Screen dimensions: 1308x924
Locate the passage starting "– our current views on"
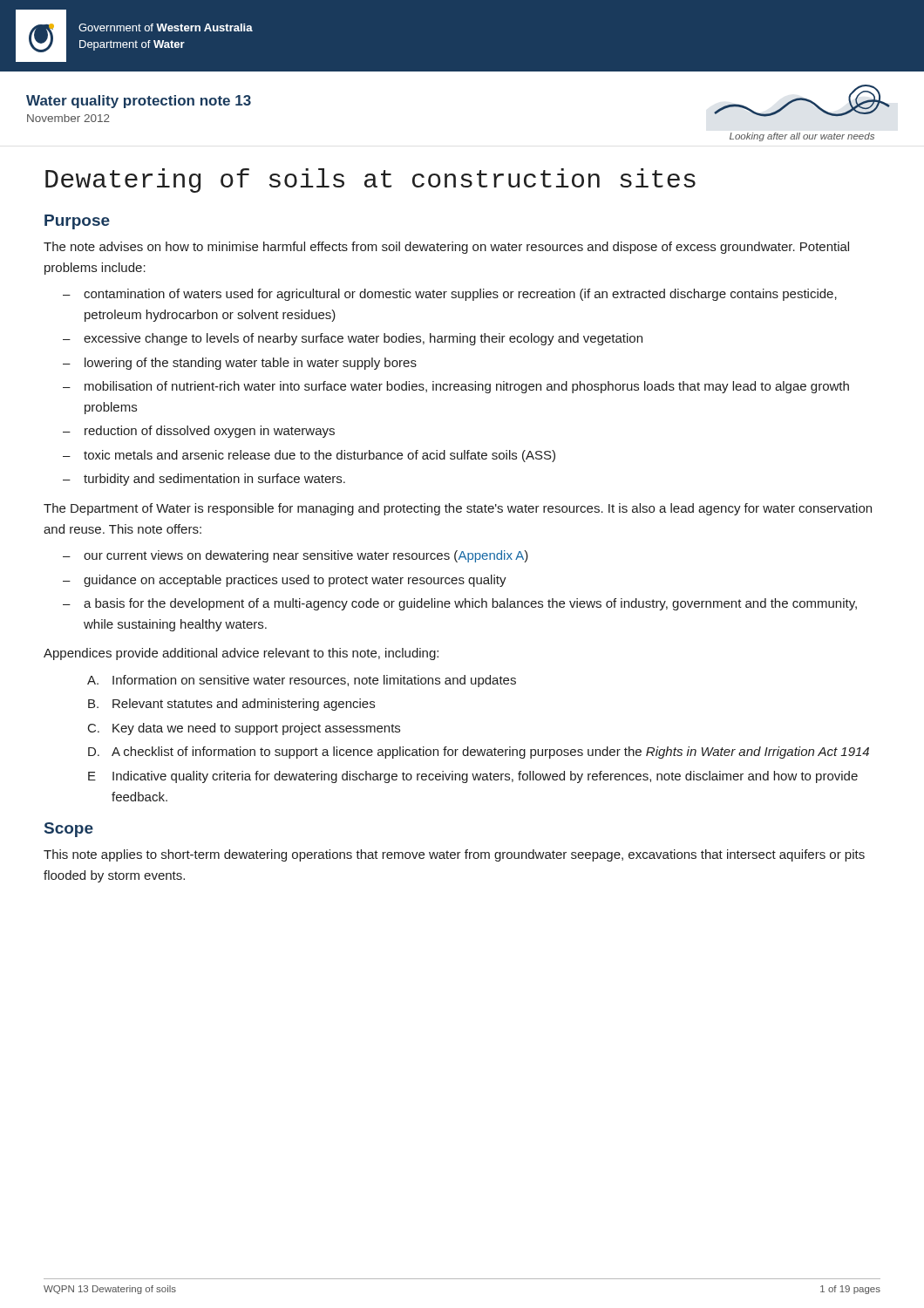pyautogui.click(x=296, y=555)
